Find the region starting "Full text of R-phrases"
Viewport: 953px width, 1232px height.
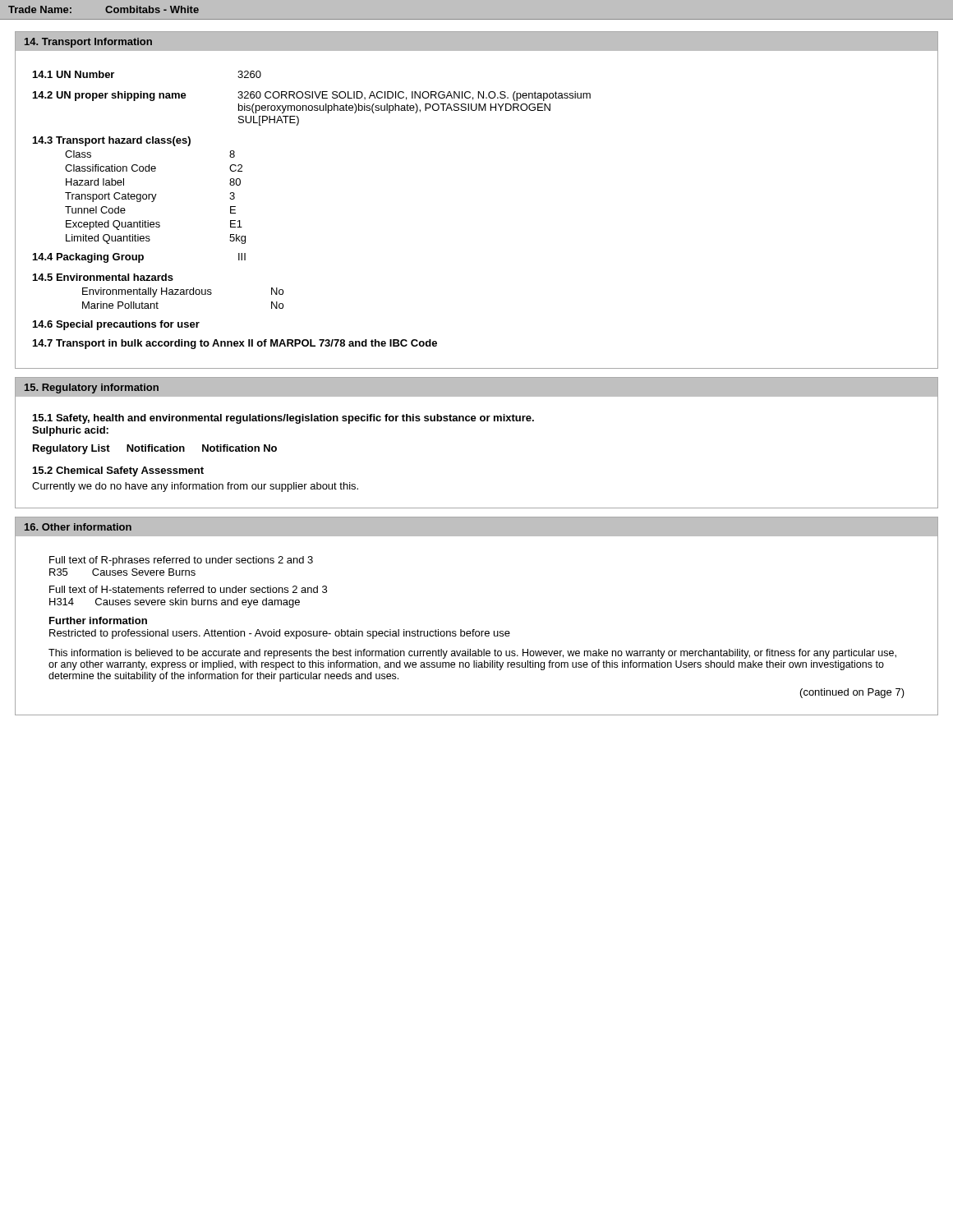181,566
